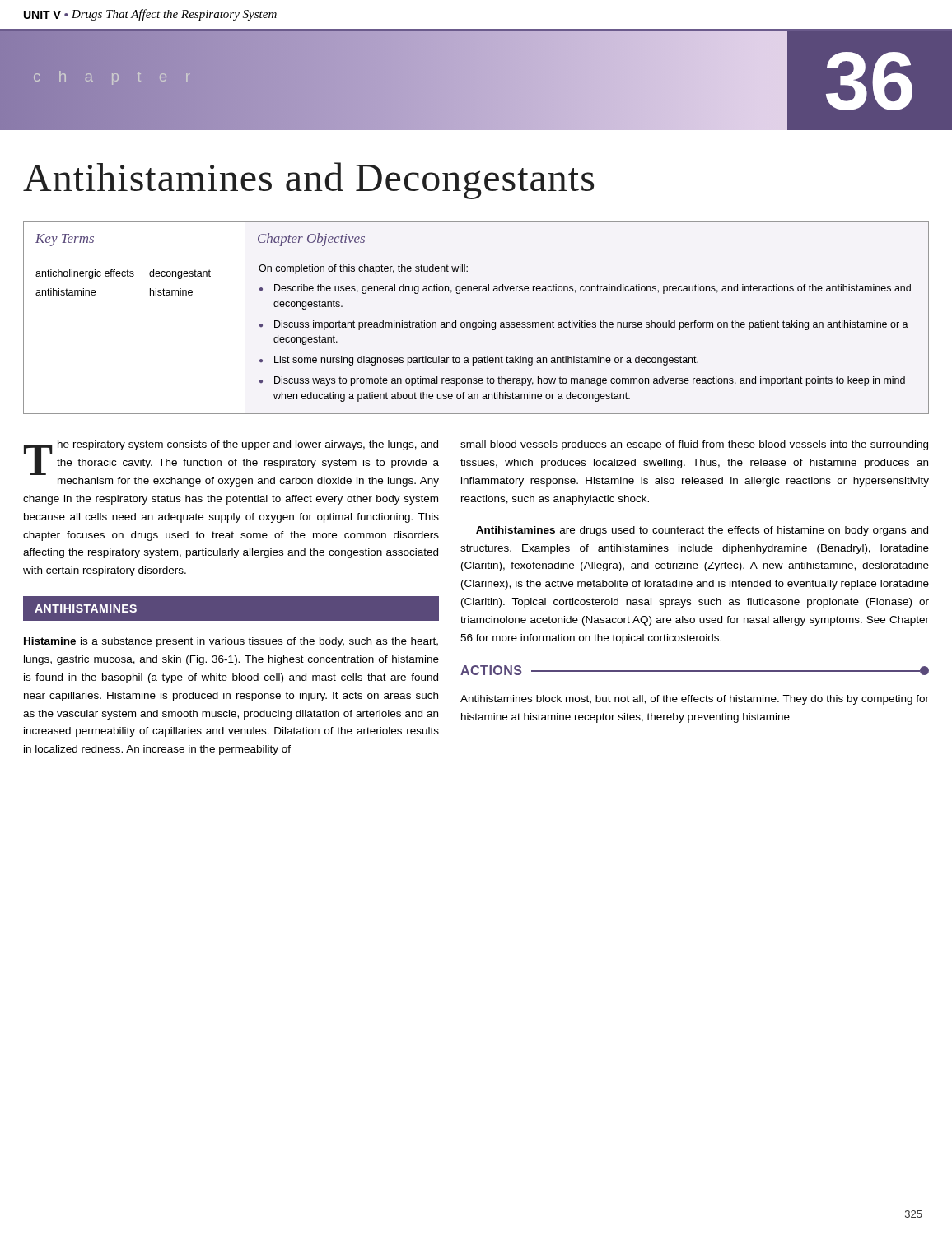This screenshot has width=952, height=1235.
Task: Navigate to the text starting "On completion of this chapter, the student will:"
Action: tap(364, 268)
